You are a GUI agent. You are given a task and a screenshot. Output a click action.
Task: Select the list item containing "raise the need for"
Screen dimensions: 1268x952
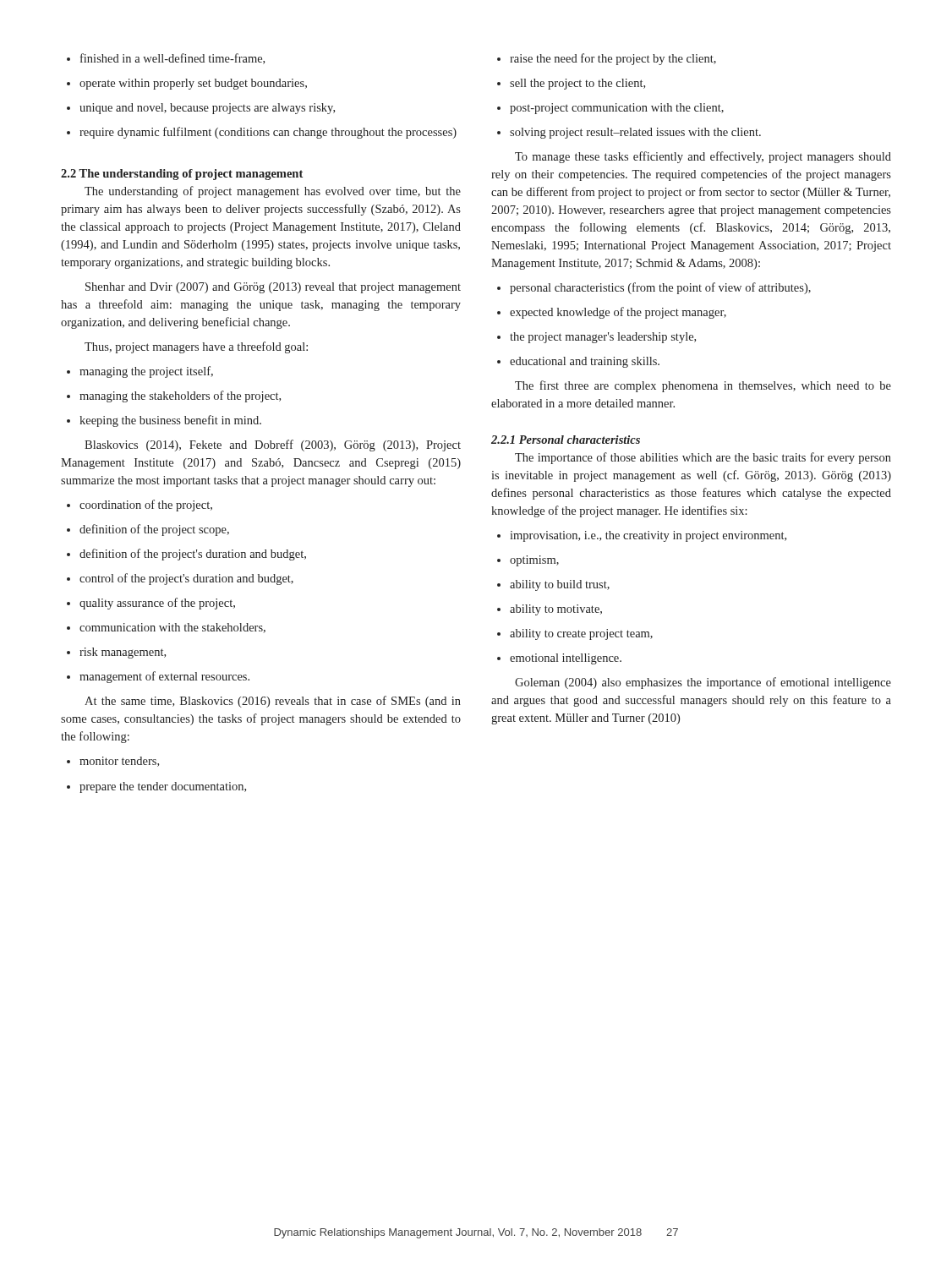point(691,59)
